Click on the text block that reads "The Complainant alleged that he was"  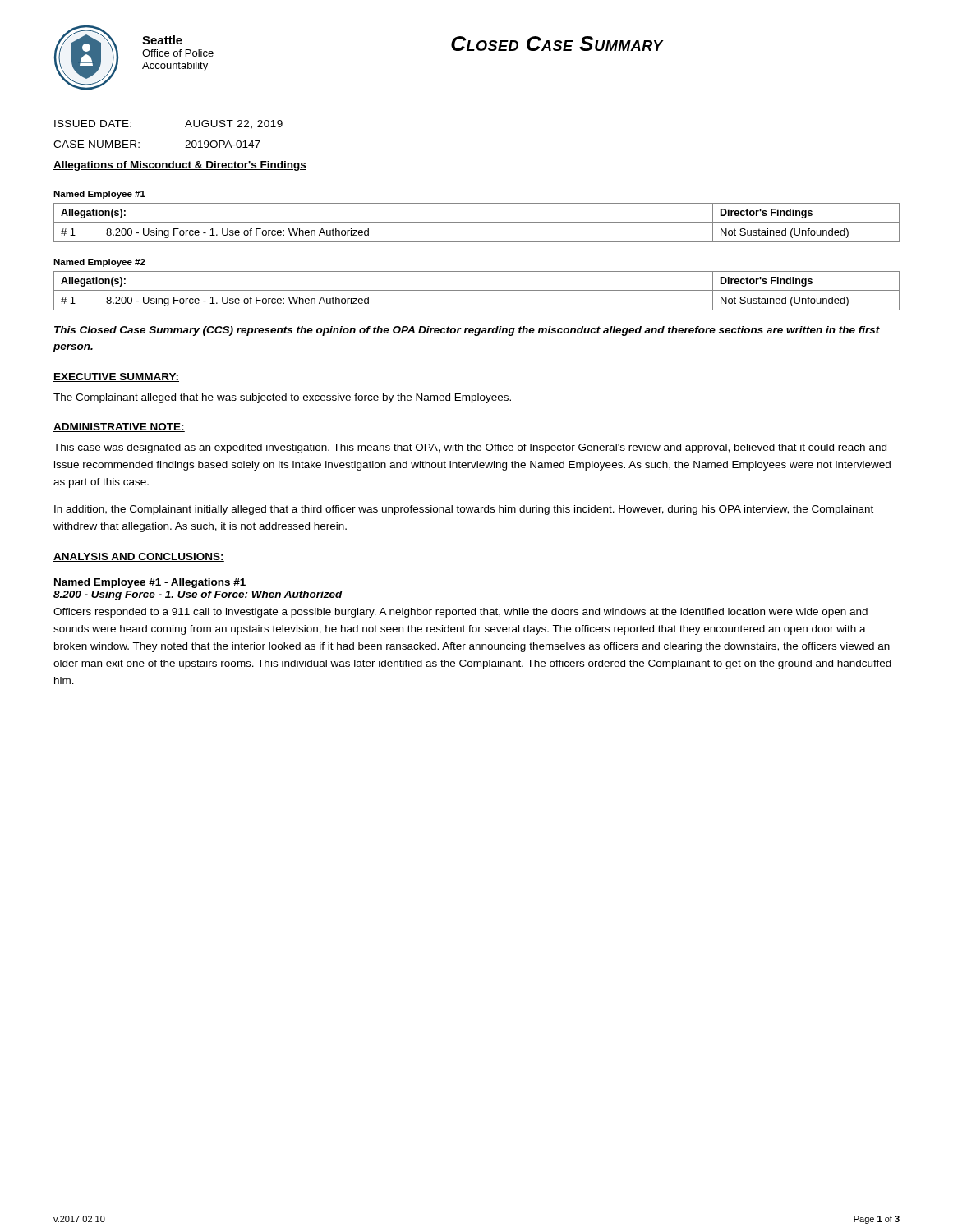(283, 397)
